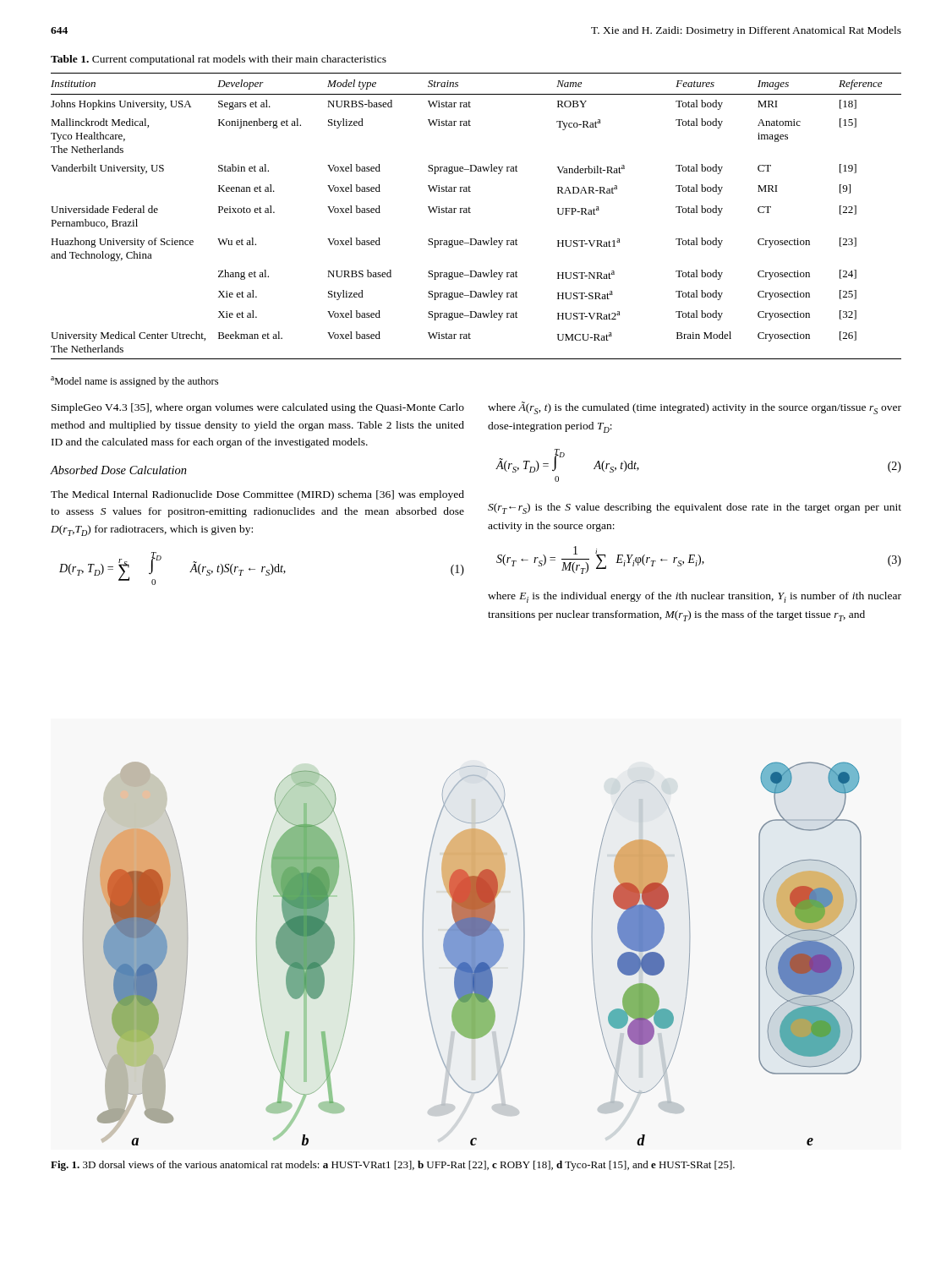This screenshot has height=1268, width=952.
Task: Locate the text block that reads "The Medical Internal Radionuclide Dose Committee (MIRD)"
Action: tap(257, 512)
